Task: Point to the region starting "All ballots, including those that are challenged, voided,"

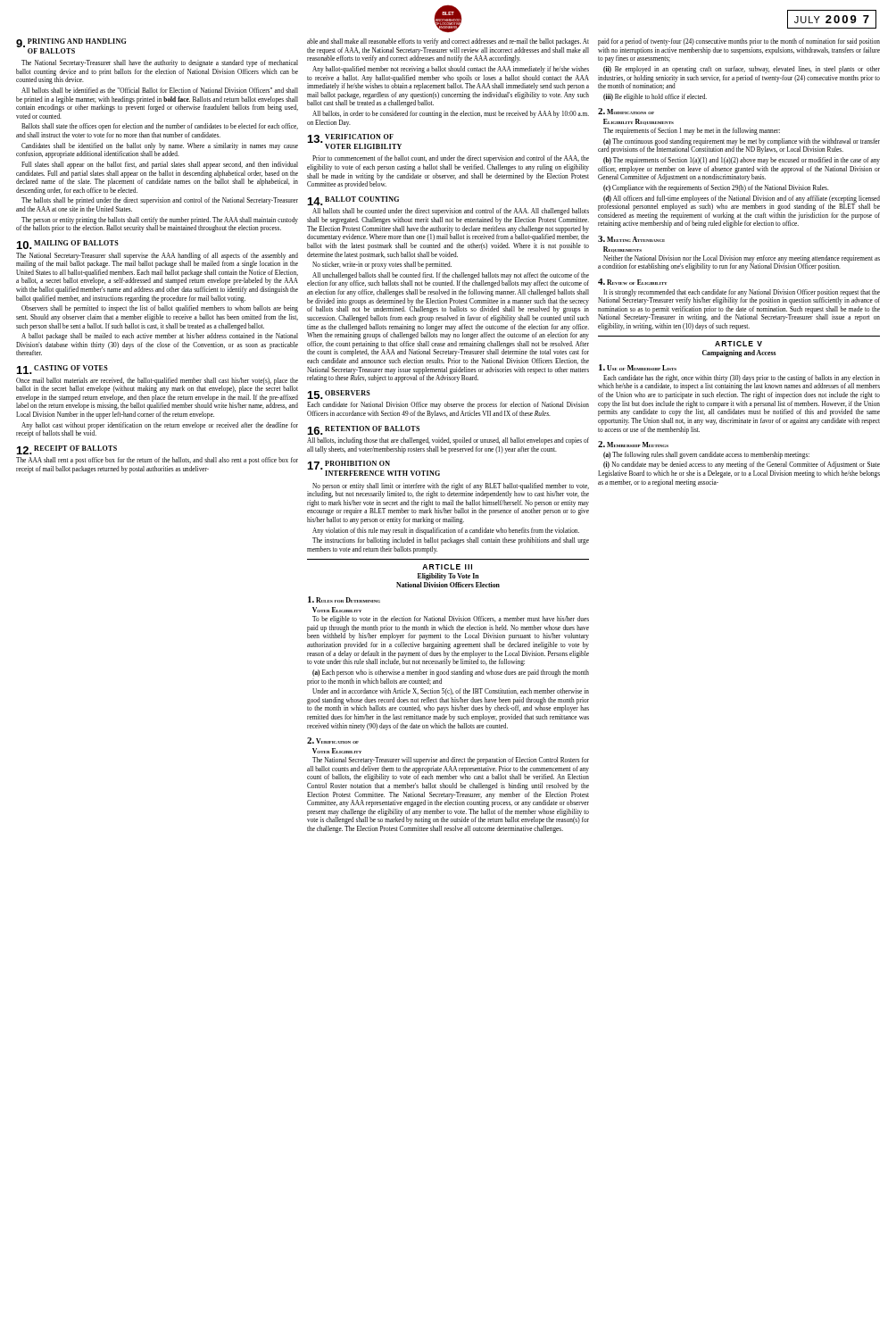Action: coord(448,445)
